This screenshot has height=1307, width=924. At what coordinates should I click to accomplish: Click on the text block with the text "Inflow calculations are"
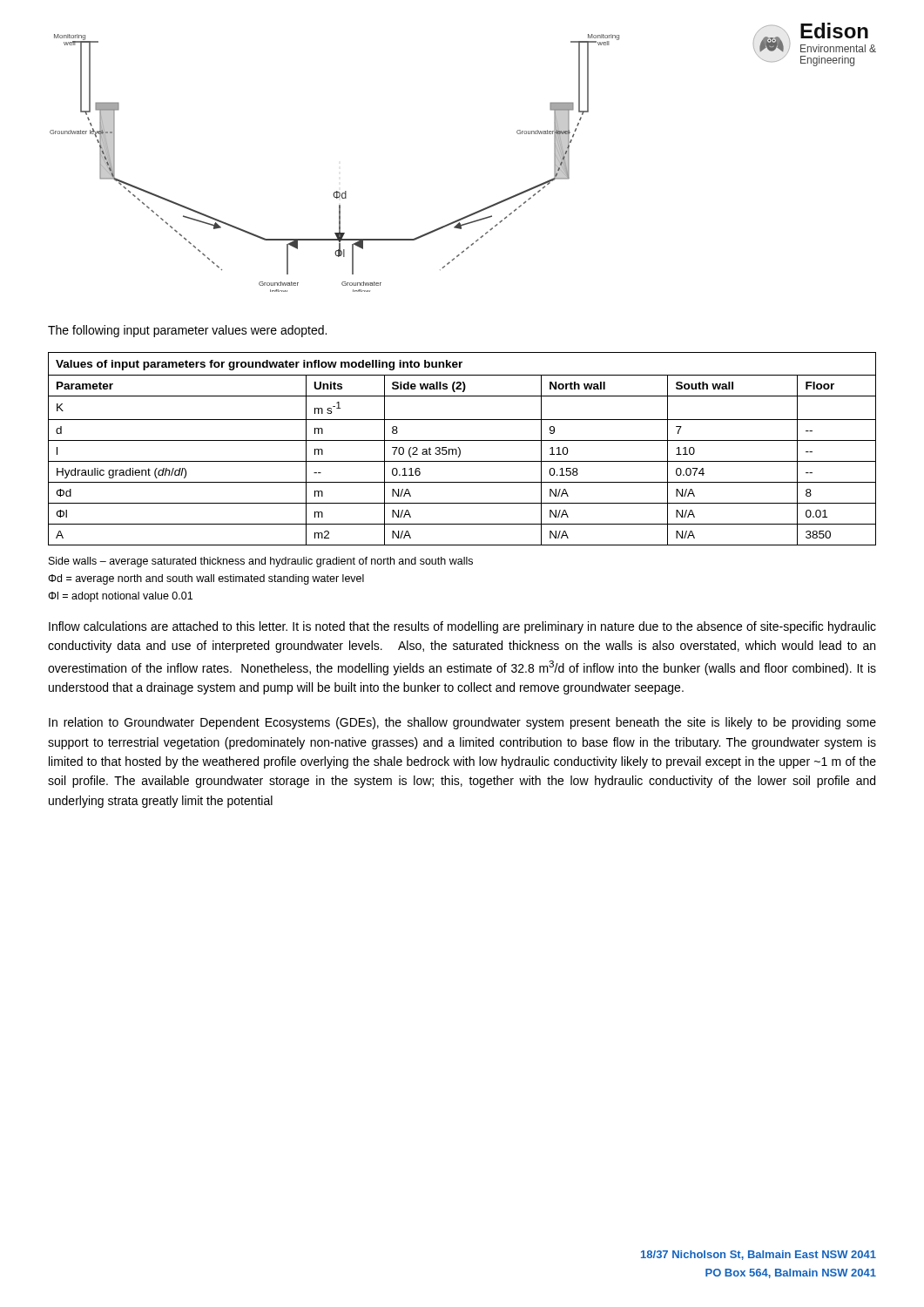[462, 657]
